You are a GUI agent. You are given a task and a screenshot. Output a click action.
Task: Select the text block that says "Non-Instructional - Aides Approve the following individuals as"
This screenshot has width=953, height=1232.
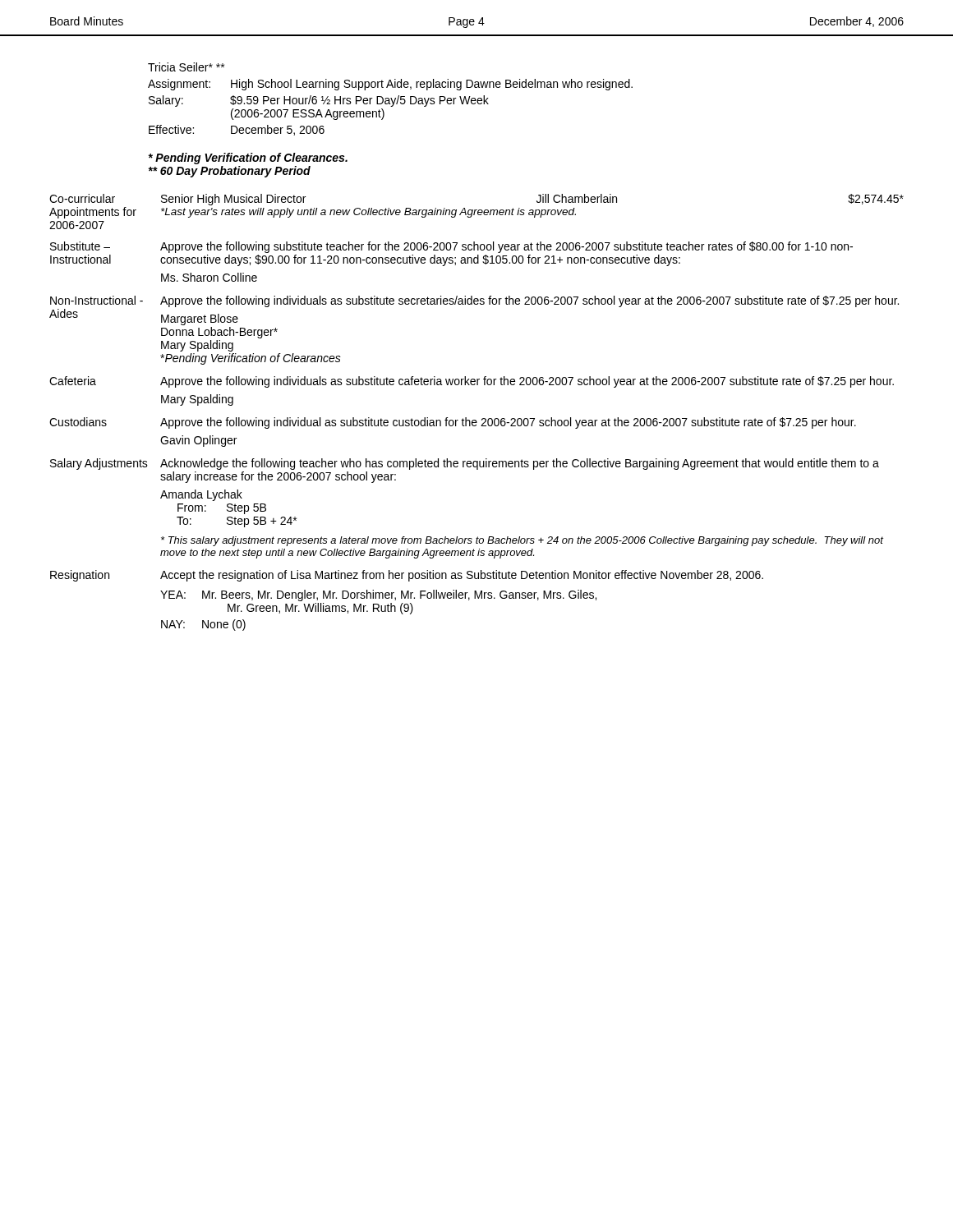[x=474, y=301]
